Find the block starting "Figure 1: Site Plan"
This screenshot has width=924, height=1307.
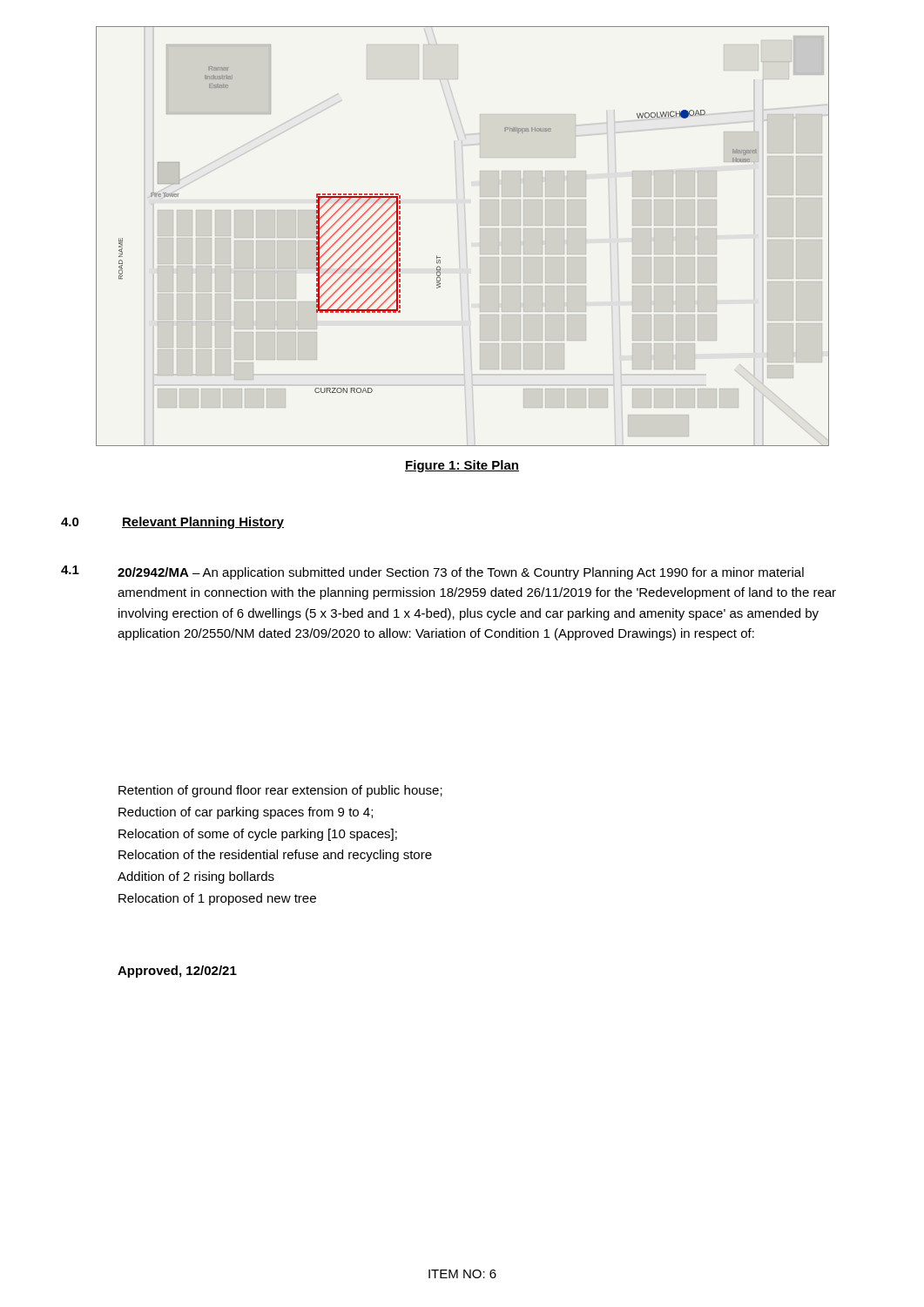click(462, 465)
